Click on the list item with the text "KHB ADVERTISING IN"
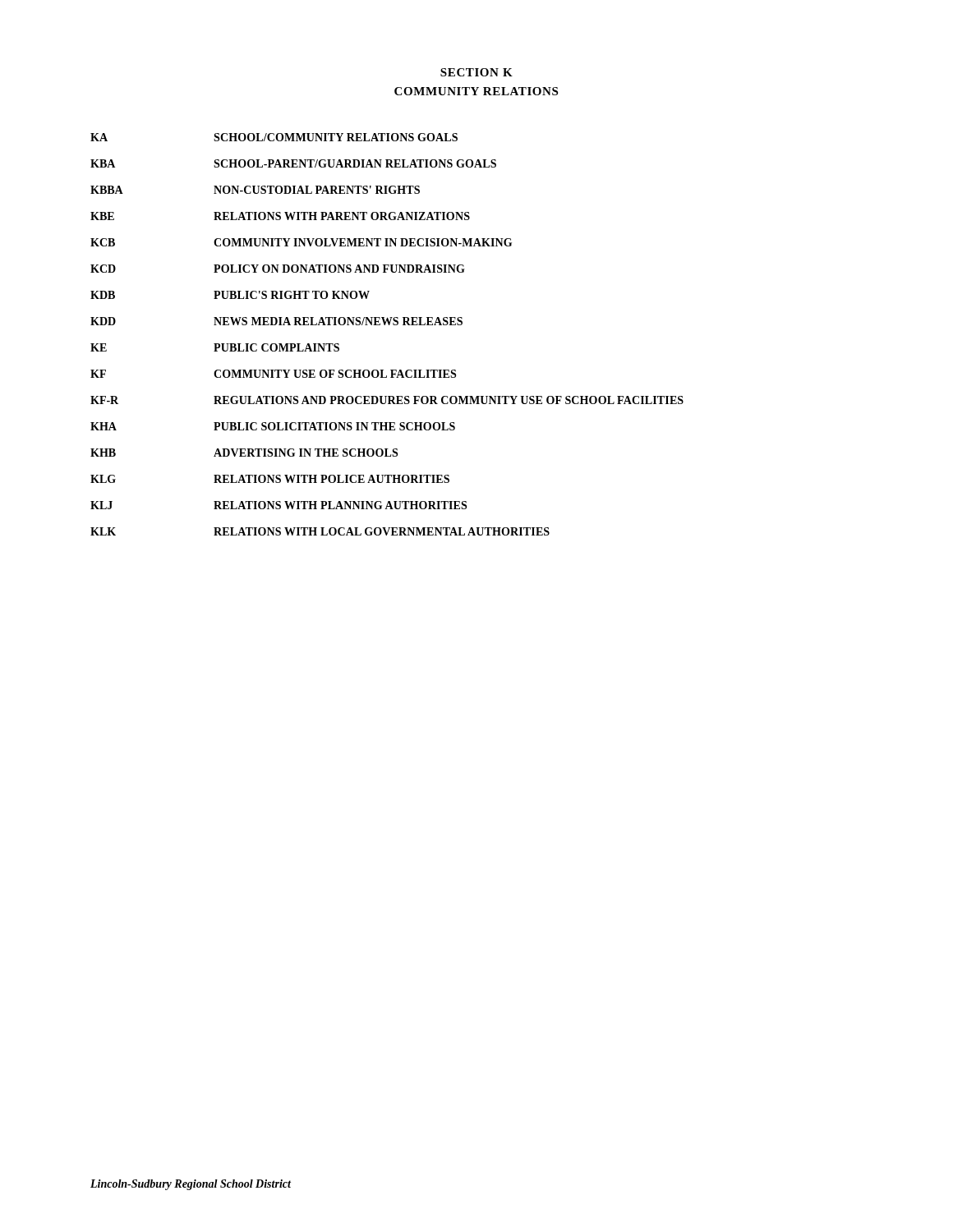Image resolution: width=953 pixels, height=1232 pixels. pyautogui.click(x=244, y=453)
